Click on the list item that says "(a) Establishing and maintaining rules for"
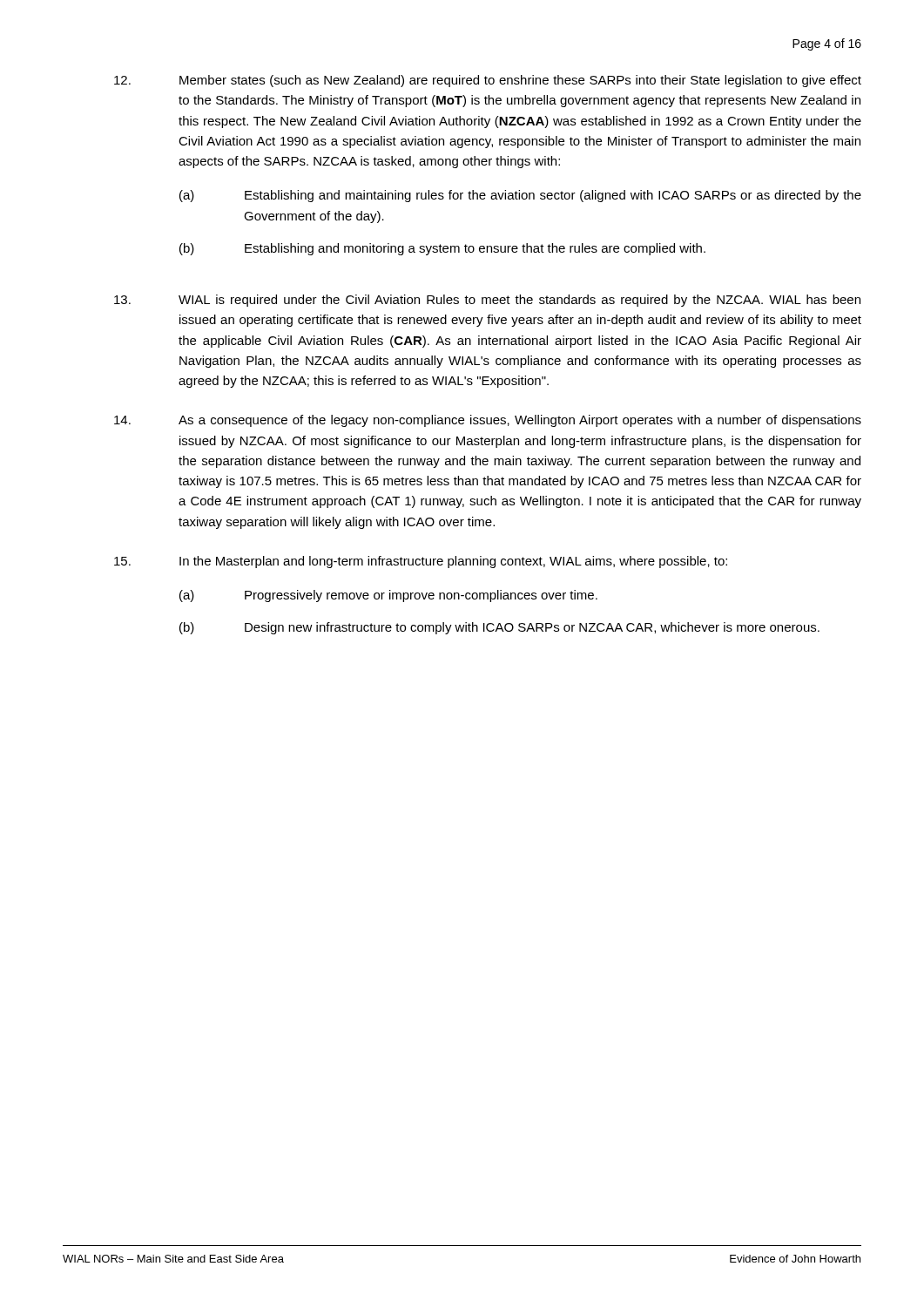924x1307 pixels. coord(520,205)
